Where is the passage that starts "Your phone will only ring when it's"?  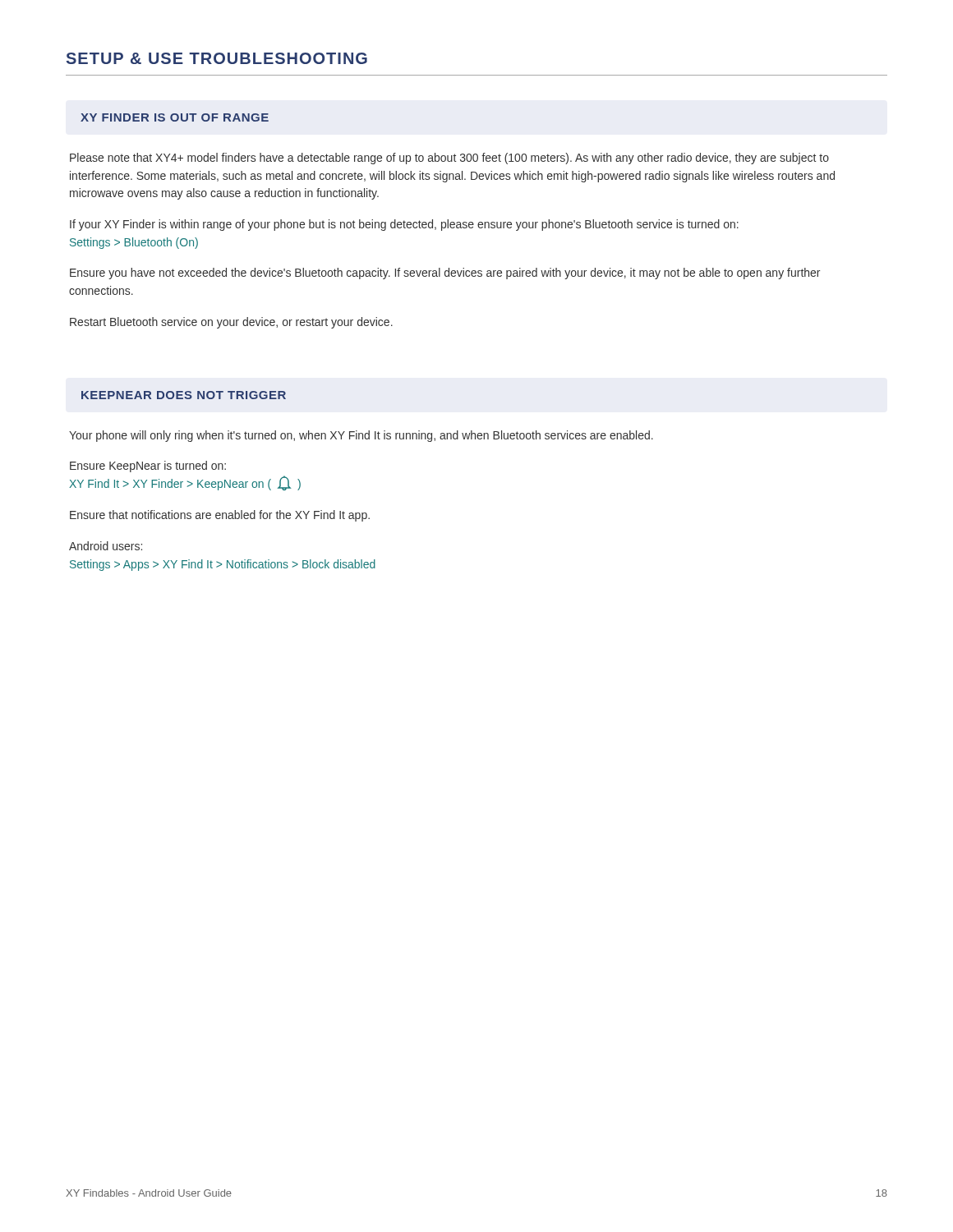pyautogui.click(x=476, y=436)
